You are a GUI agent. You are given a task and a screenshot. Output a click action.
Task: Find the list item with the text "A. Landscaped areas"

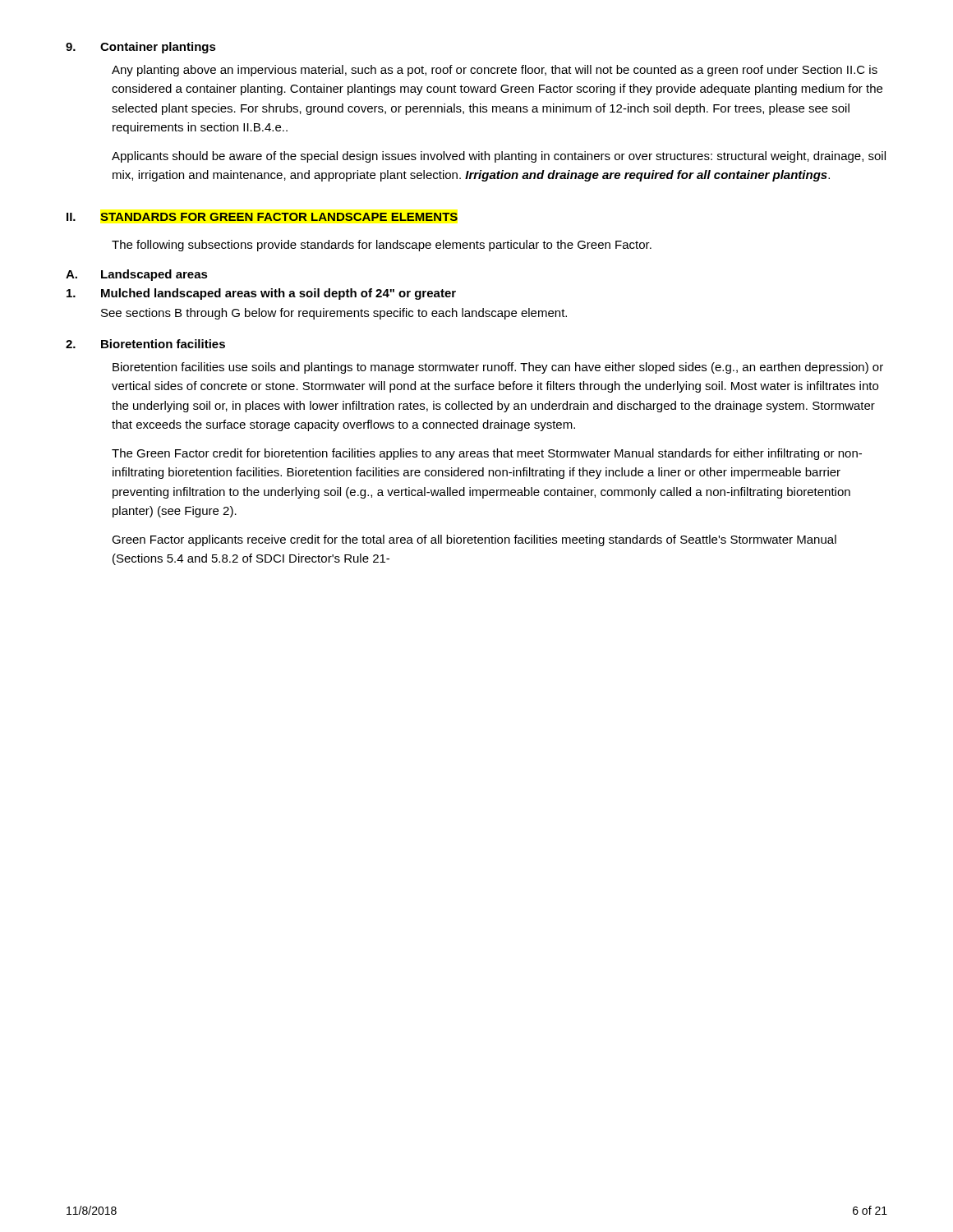pos(137,274)
